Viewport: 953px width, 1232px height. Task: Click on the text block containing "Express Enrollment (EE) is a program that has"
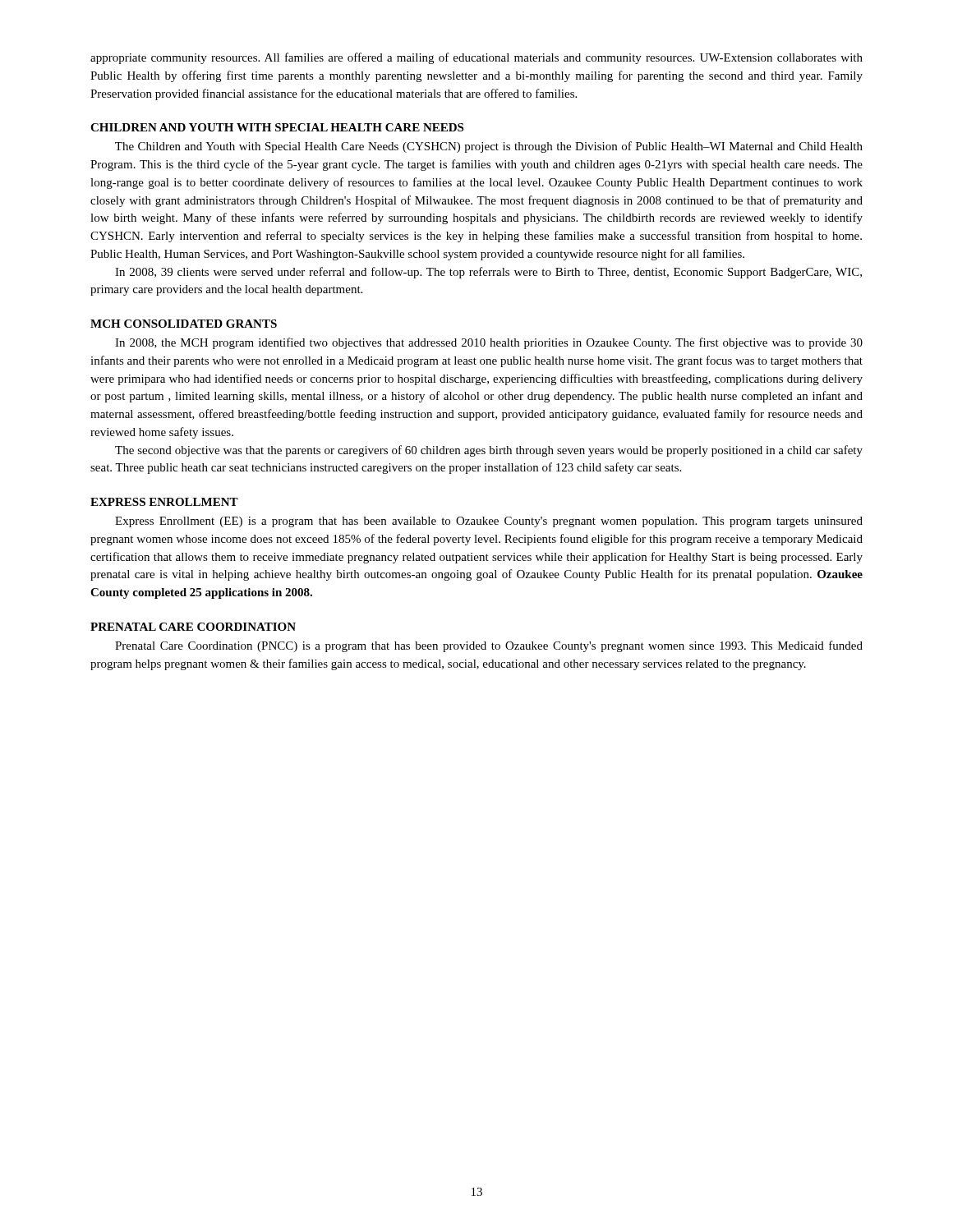(476, 557)
